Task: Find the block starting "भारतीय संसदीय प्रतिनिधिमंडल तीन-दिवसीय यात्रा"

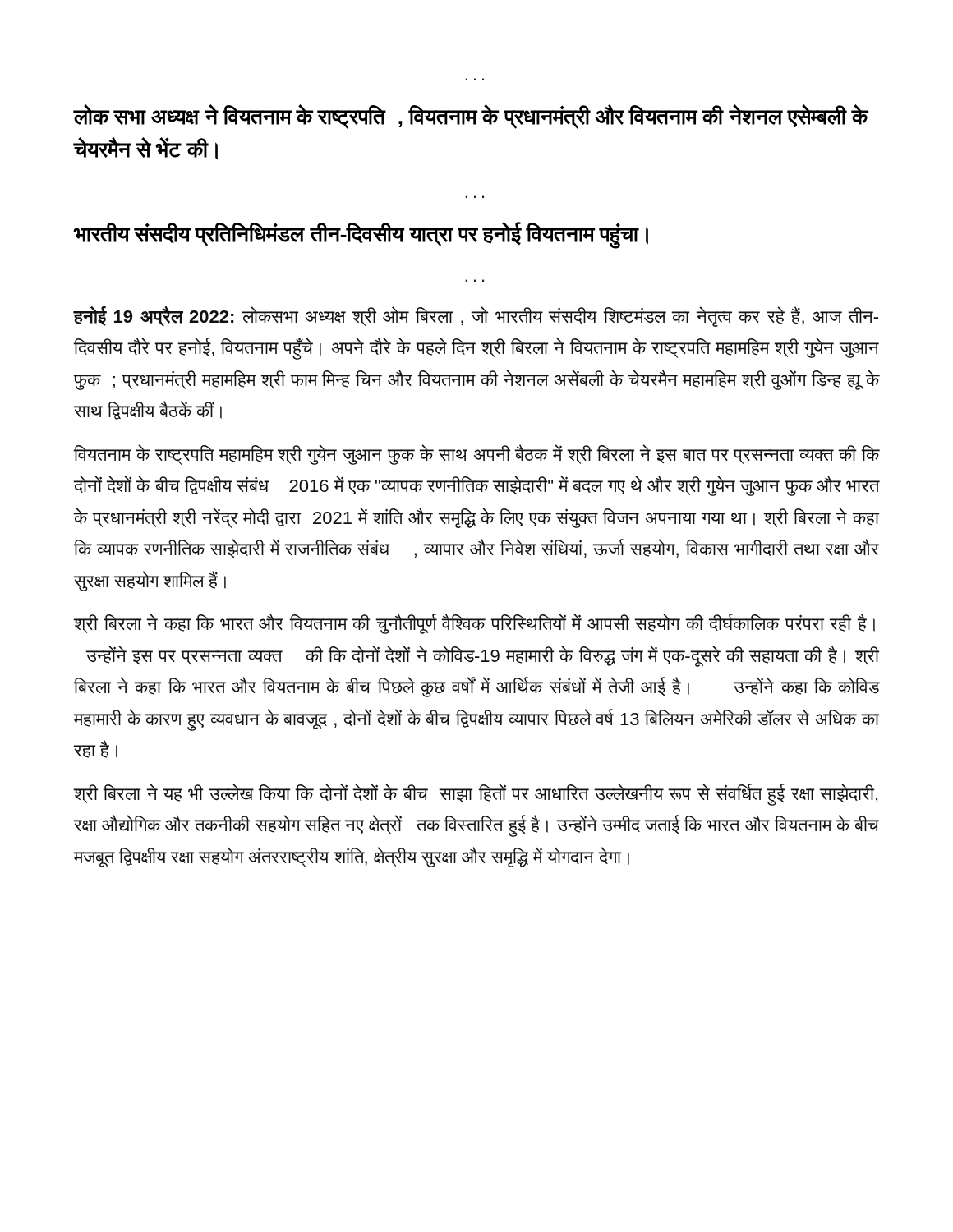Action: coord(364,234)
